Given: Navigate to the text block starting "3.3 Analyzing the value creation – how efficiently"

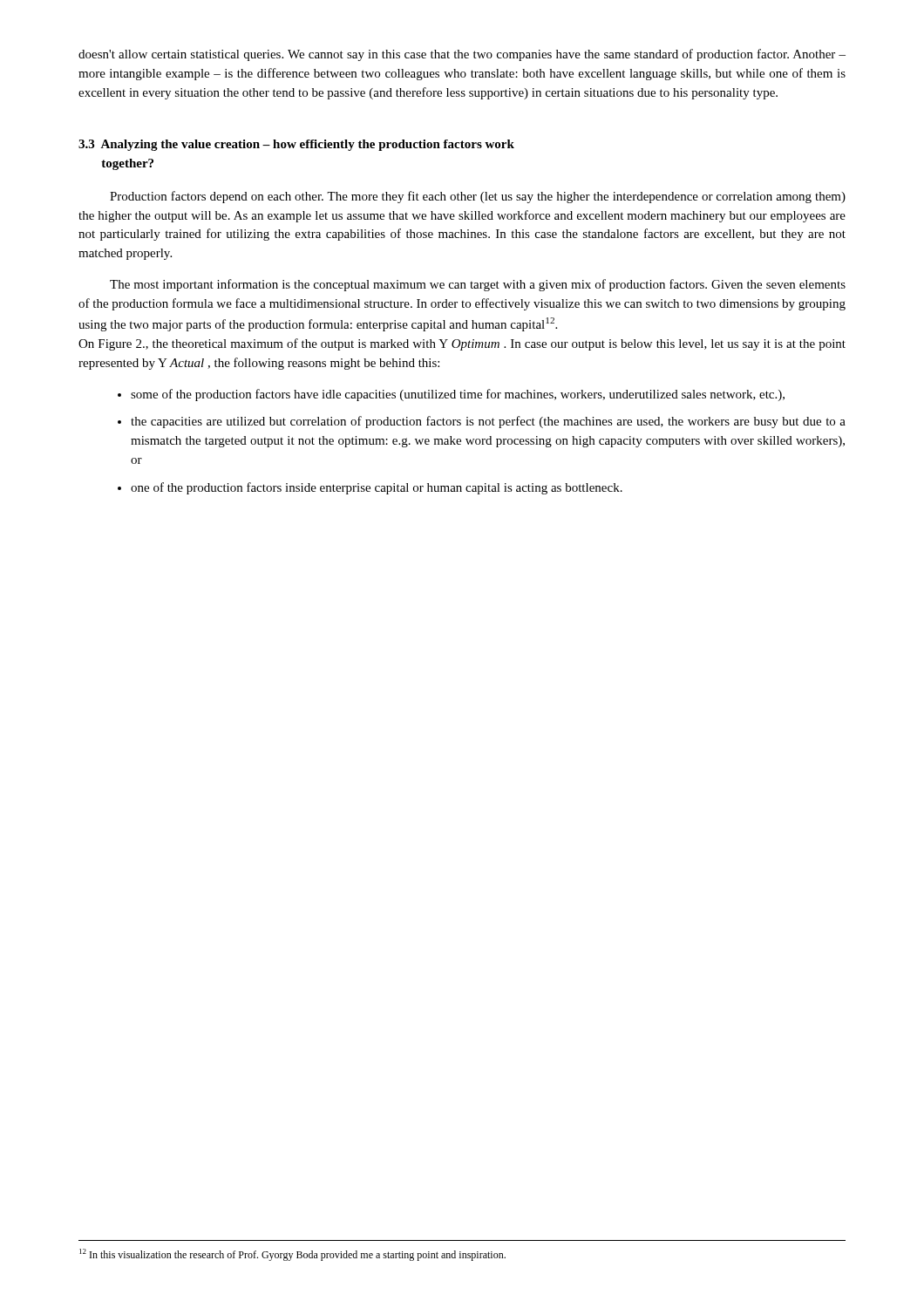Looking at the screenshot, I should point(296,154).
